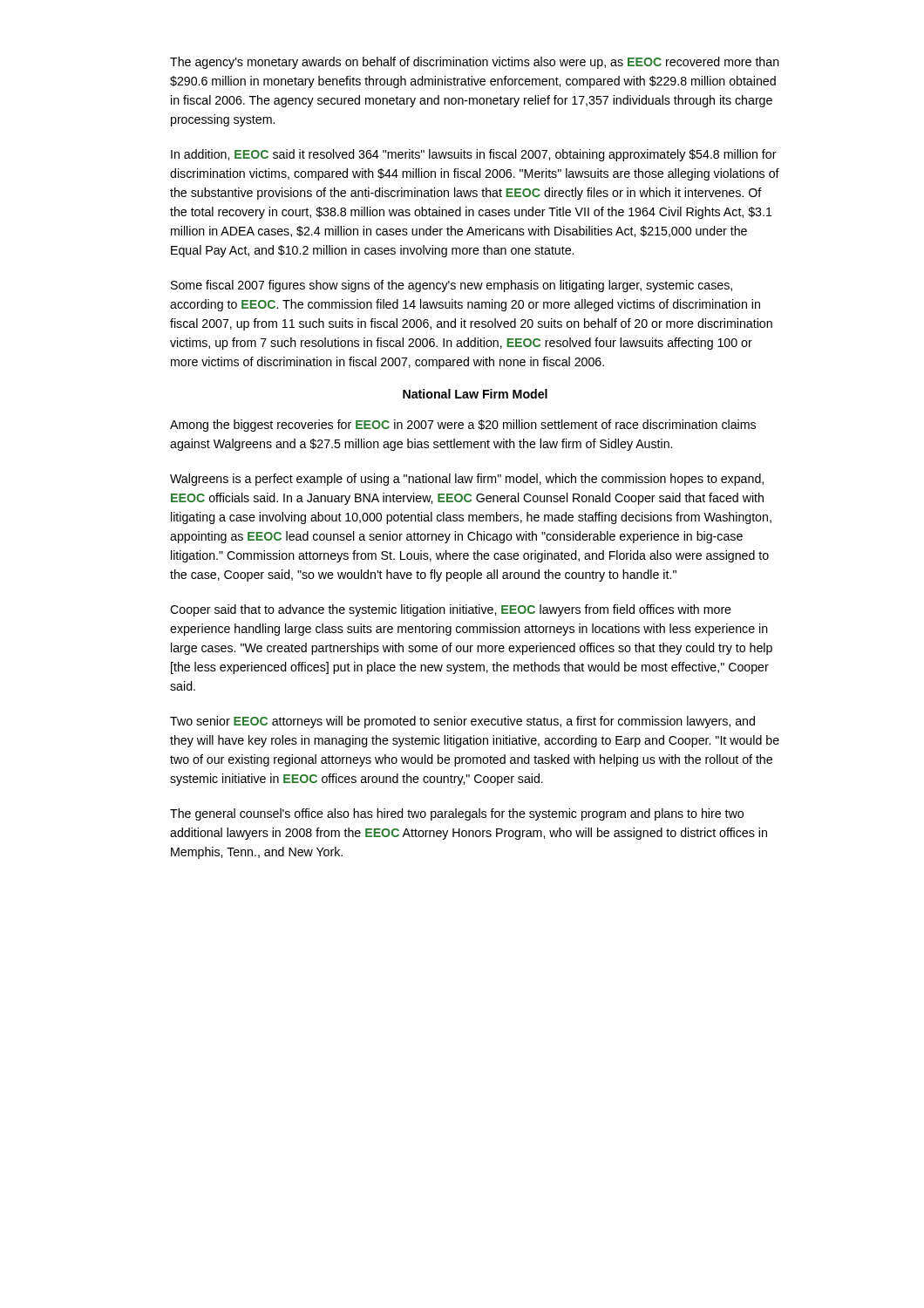
Task: Locate the text block that says "In addition, EEOC"
Action: pyautogui.click(x=474, y=202)
